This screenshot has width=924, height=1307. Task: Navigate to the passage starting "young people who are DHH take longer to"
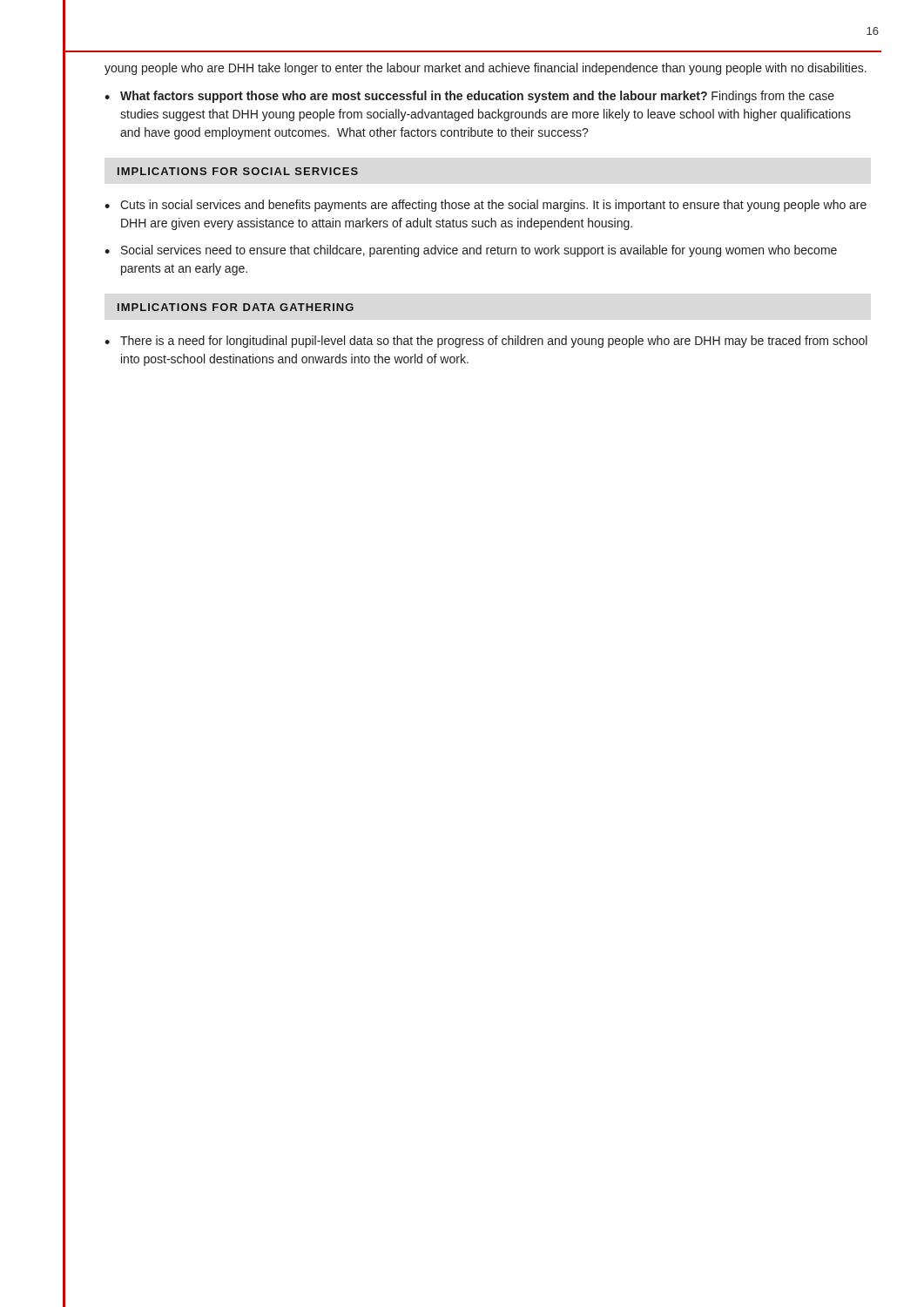[486, 68]
